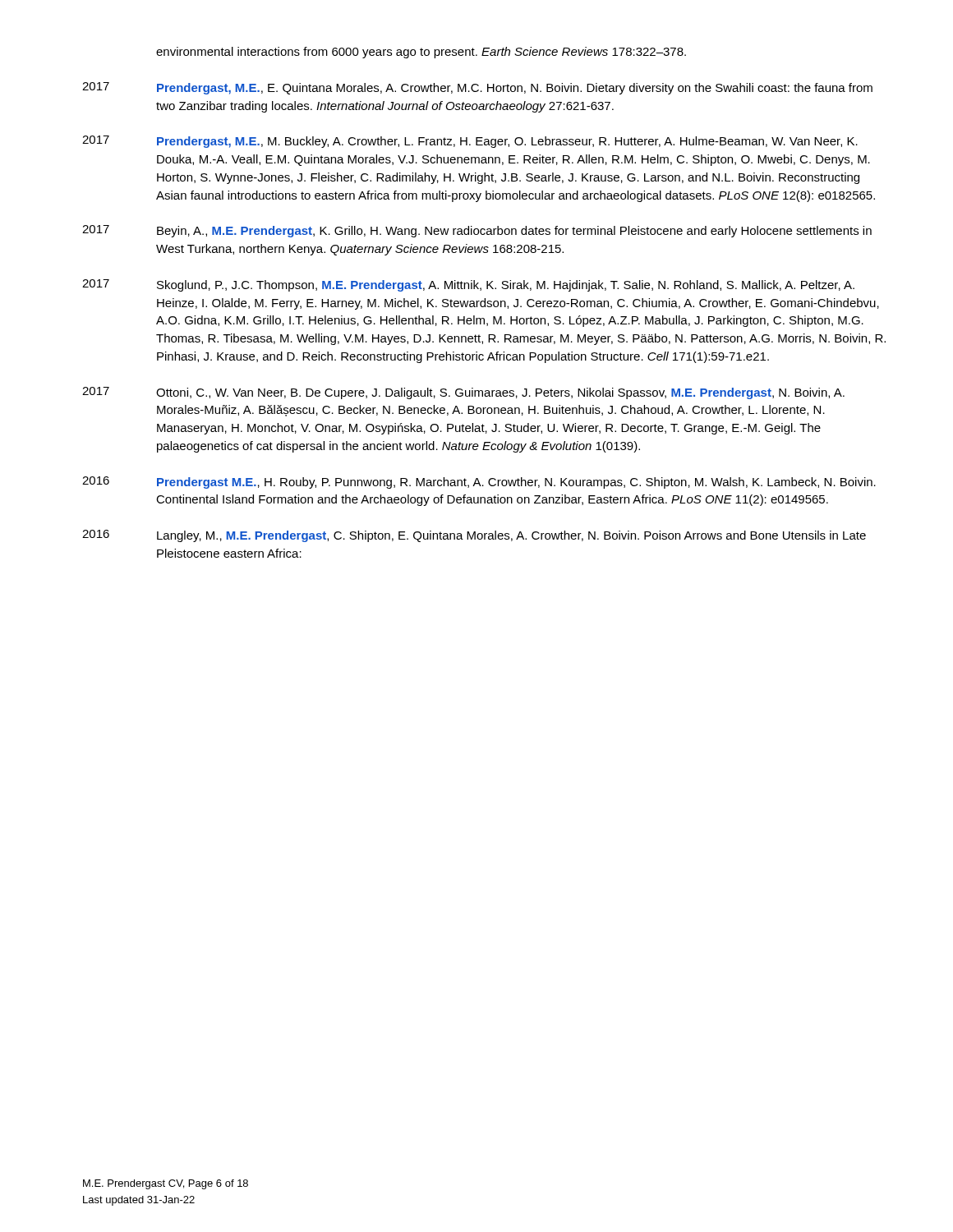
Task: Locate the region starting "2016 Prendergast M.E., H."
Action: click(485, 491)
